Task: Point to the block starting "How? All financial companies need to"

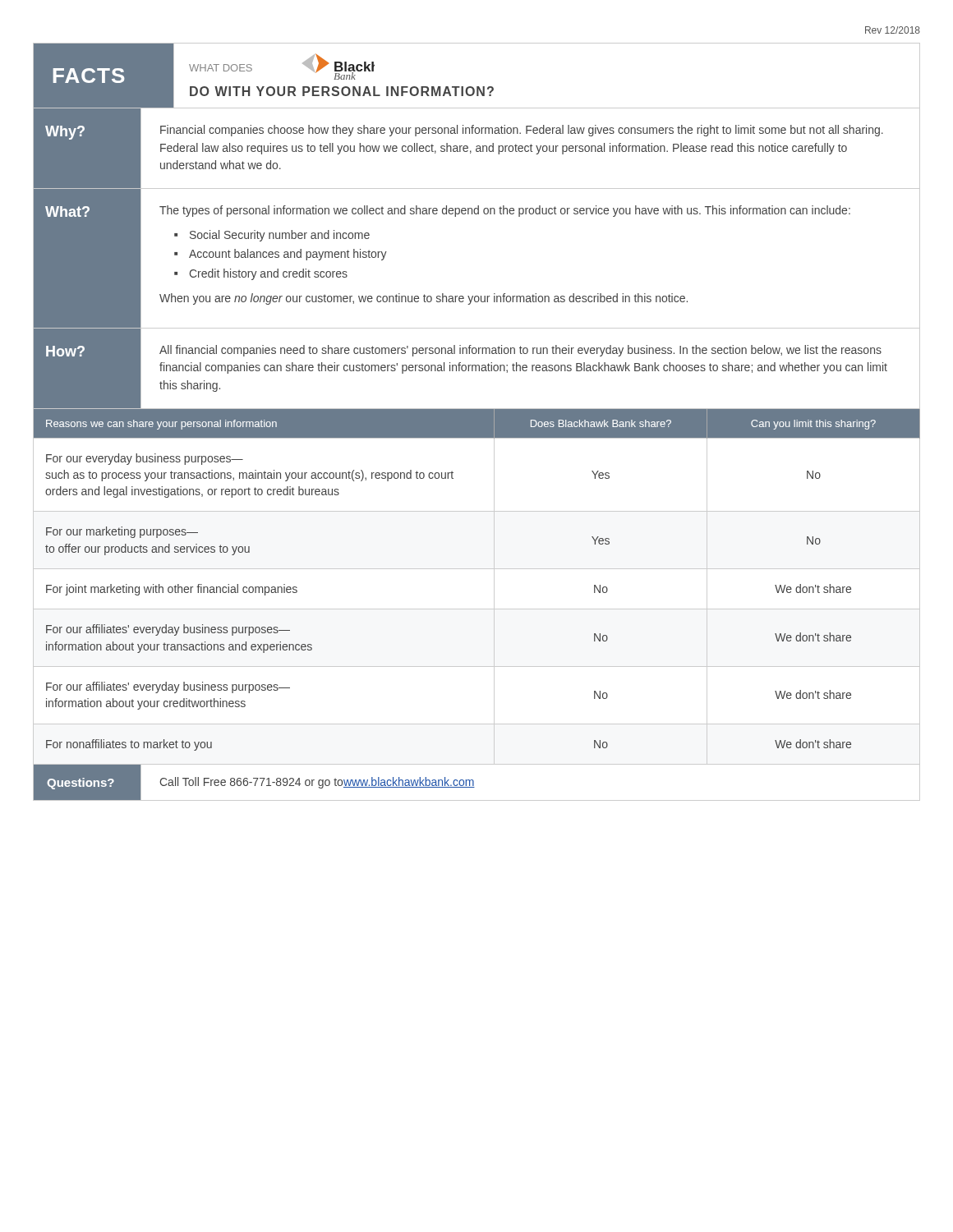Action: pos(476,368)
